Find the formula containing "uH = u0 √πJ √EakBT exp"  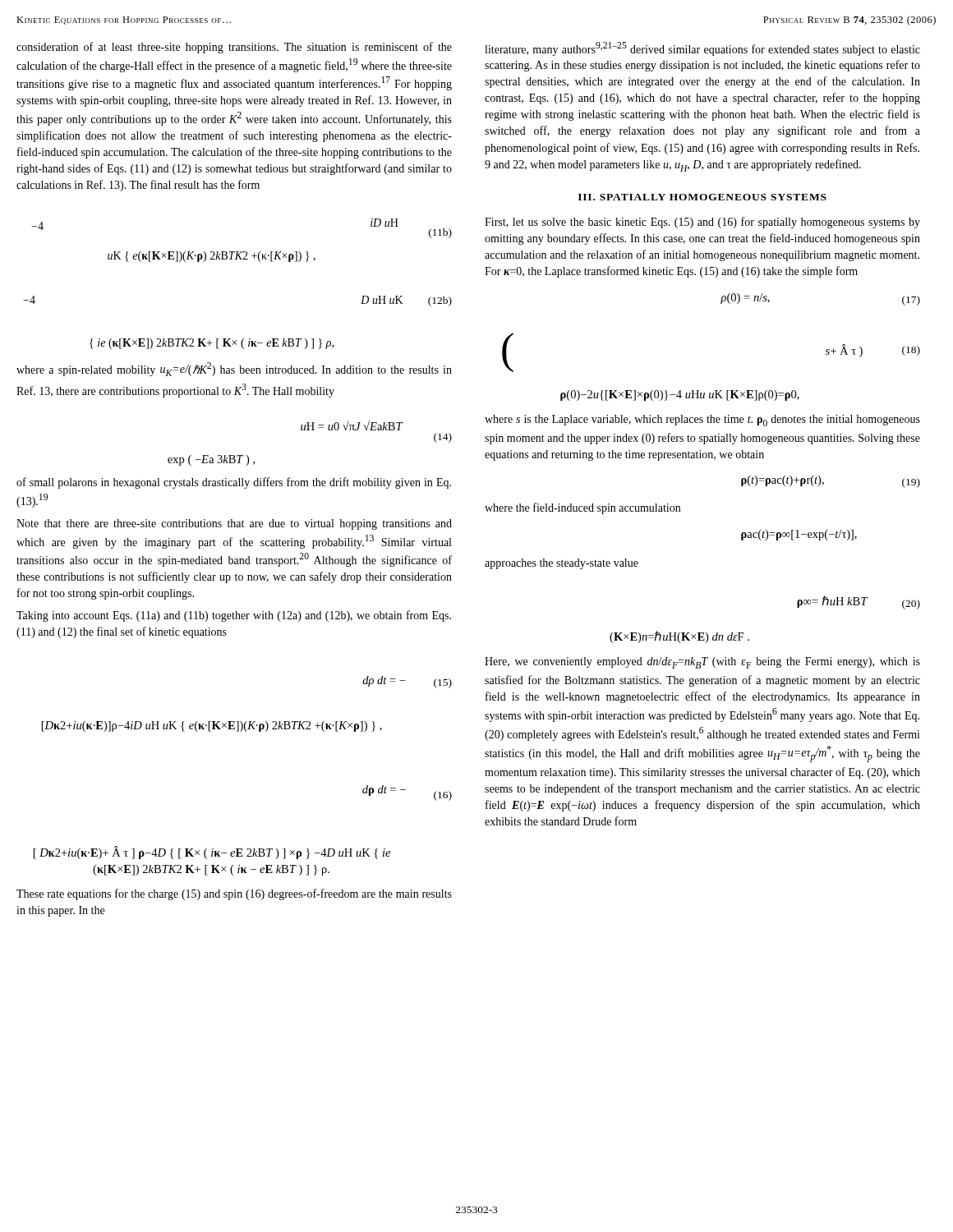(x=352, y=425)
